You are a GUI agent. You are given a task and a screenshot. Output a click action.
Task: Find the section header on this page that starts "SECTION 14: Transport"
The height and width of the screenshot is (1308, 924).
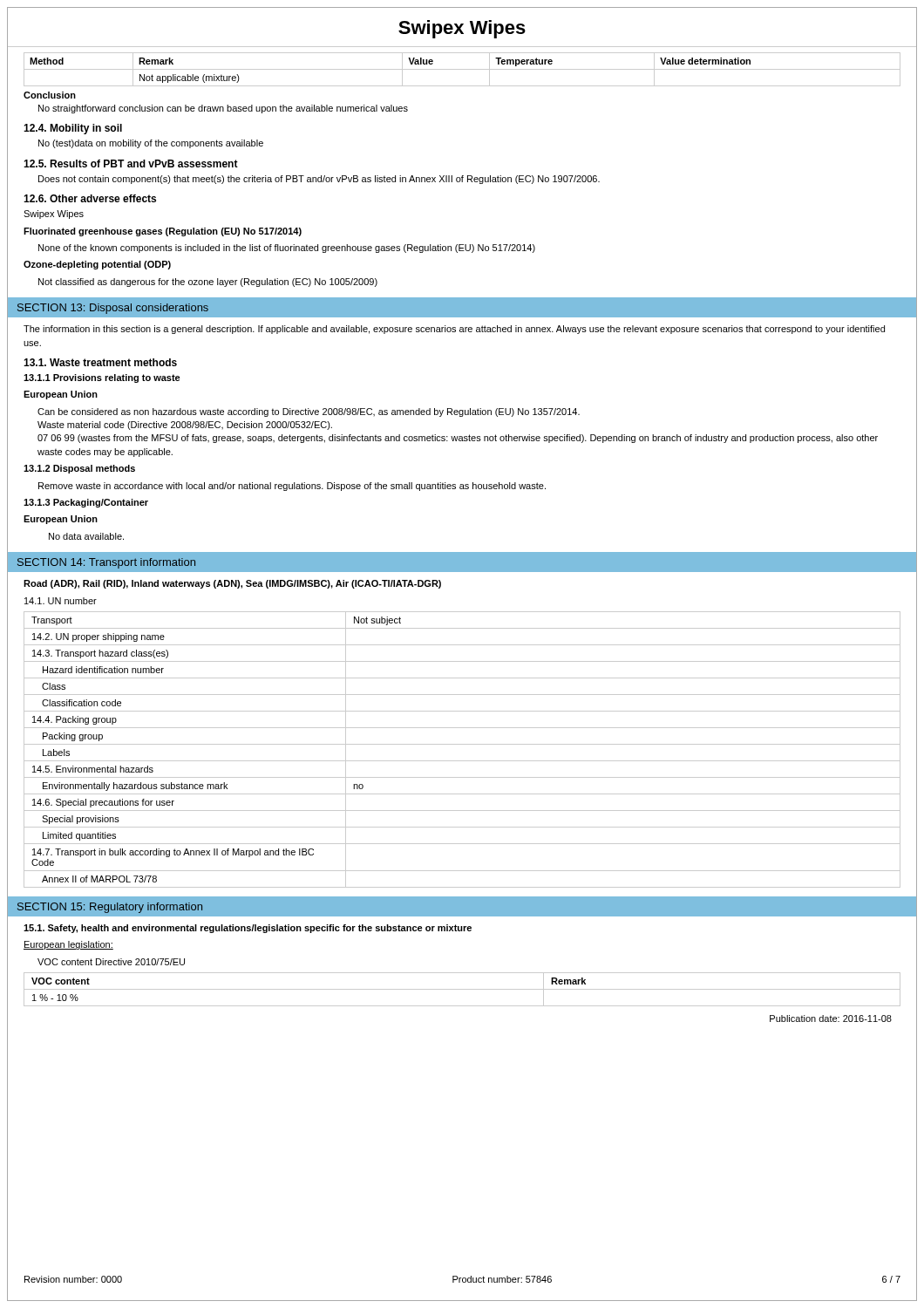coord(106,562)
